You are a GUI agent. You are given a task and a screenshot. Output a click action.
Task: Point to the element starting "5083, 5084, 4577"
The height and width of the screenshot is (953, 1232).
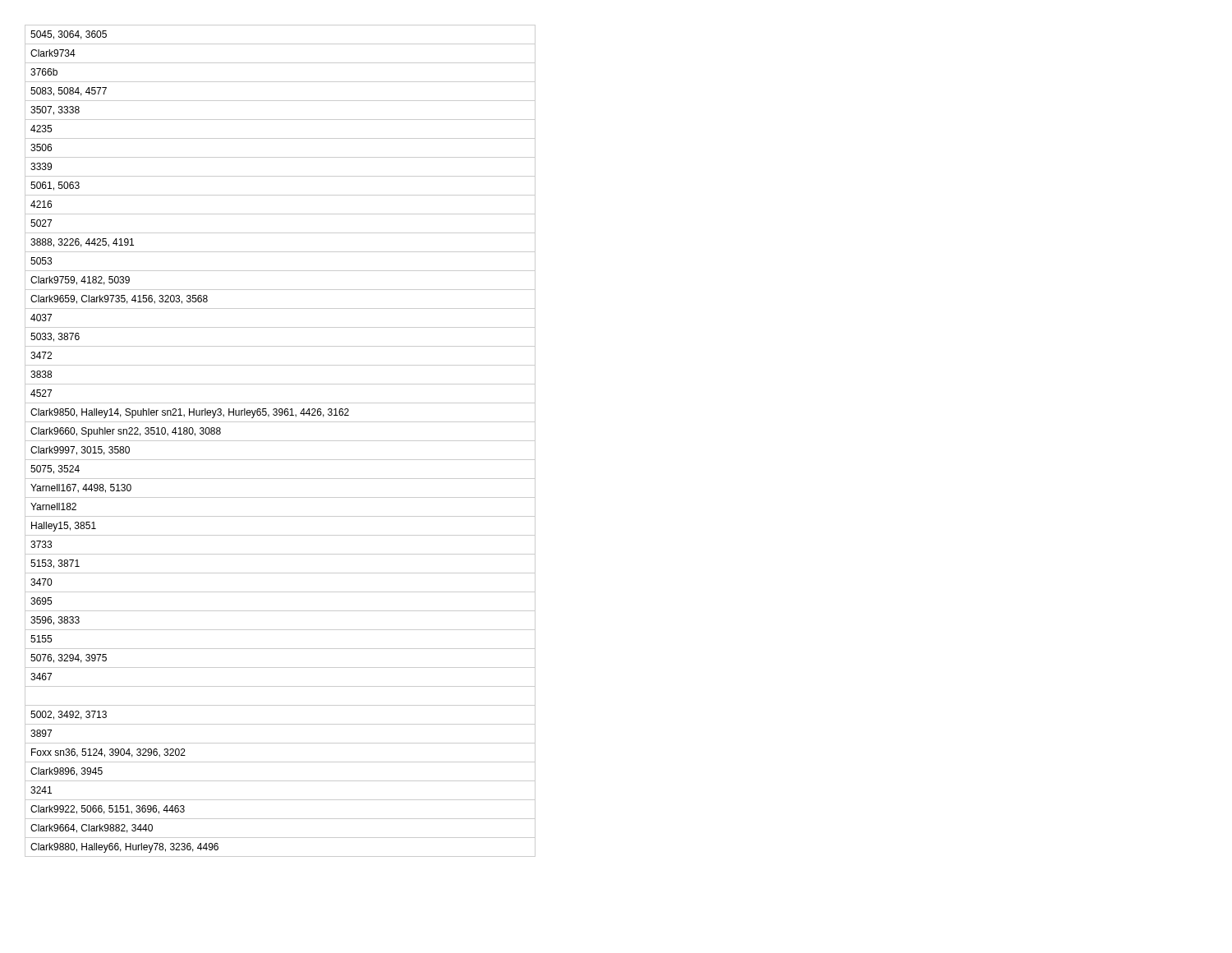point(69,91)
